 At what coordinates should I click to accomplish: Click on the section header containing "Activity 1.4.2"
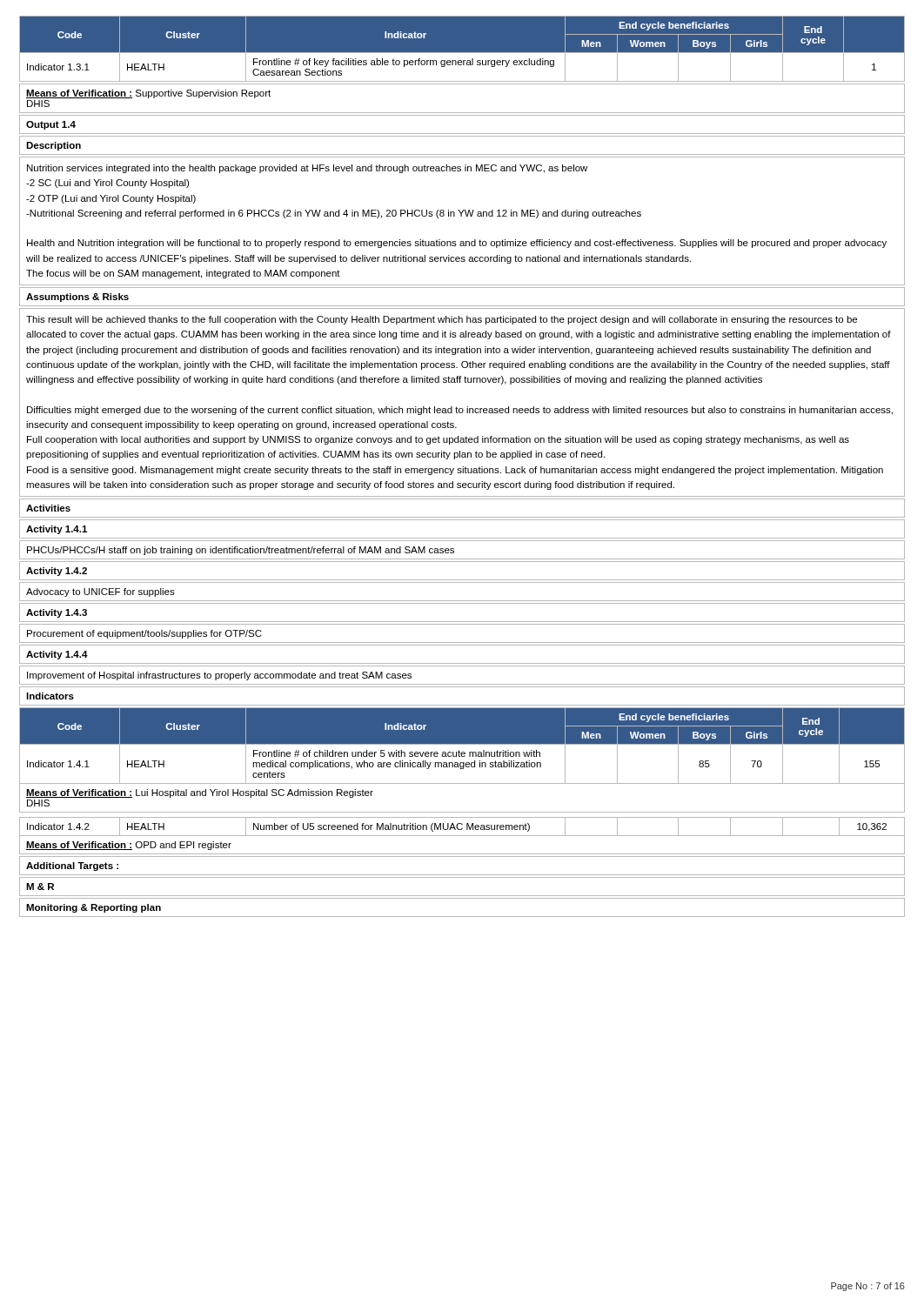(x=462, y=571)
